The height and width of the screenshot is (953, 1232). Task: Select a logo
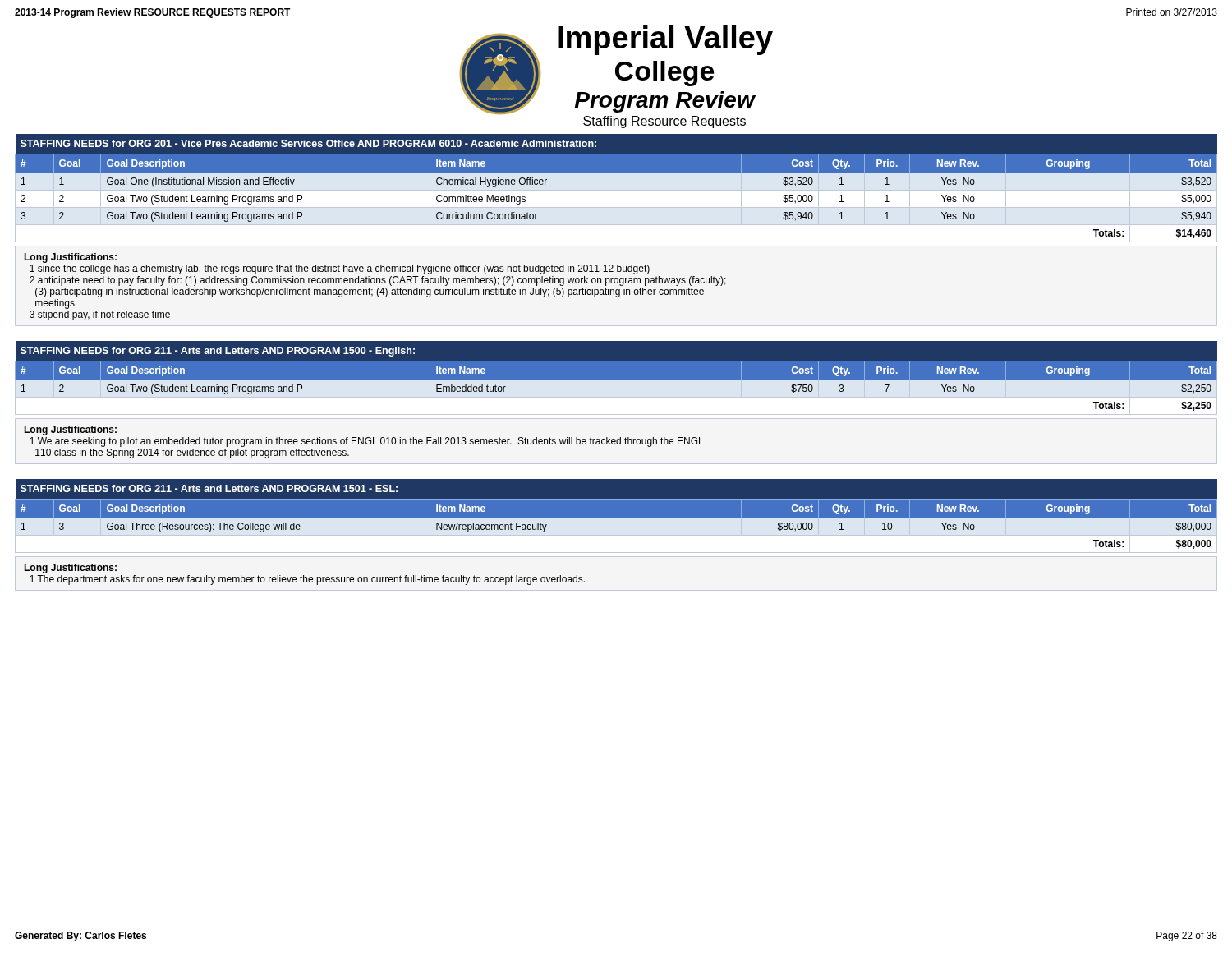(500, 75)
